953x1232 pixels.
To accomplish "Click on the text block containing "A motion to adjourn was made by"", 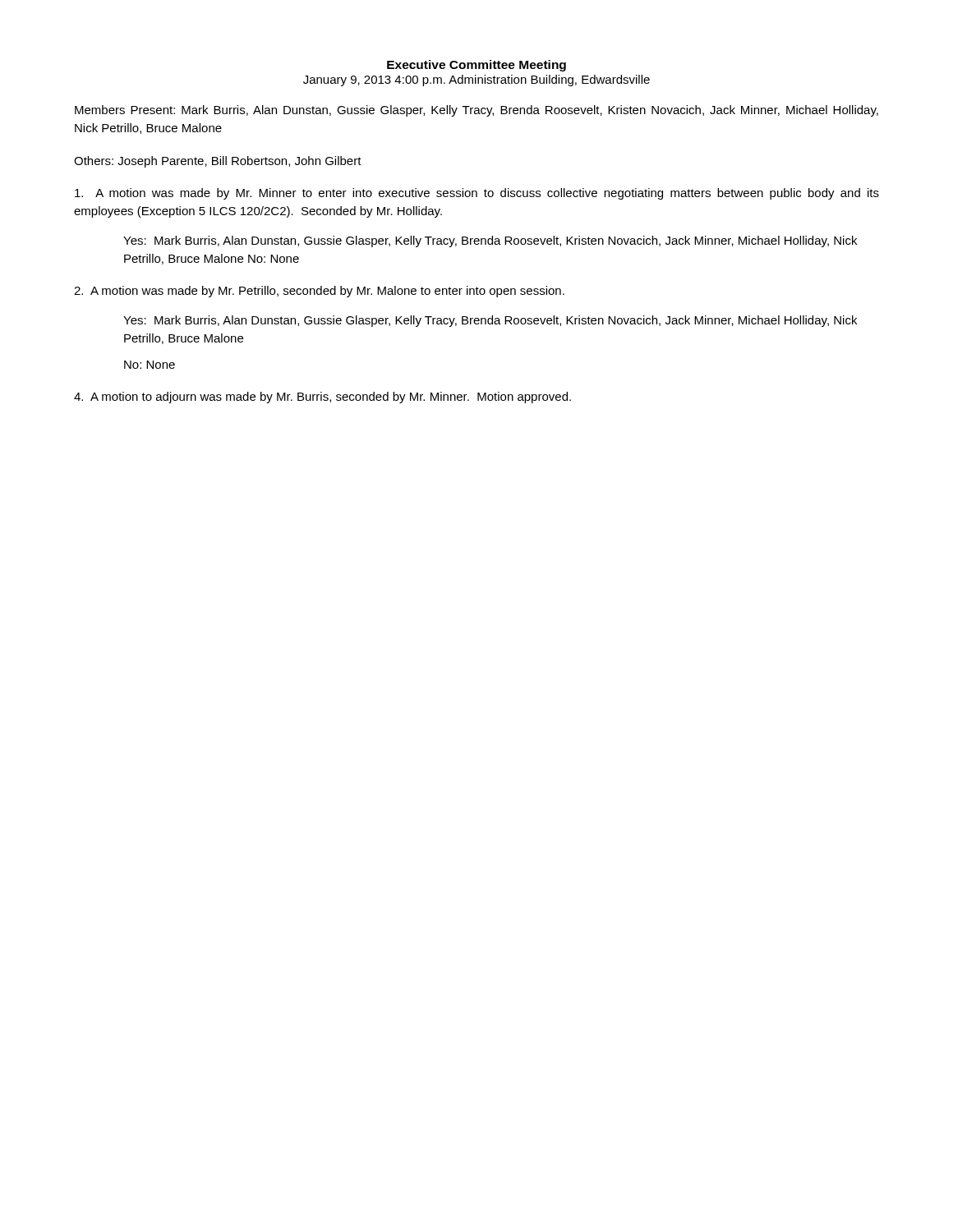I will click(323, 397).
